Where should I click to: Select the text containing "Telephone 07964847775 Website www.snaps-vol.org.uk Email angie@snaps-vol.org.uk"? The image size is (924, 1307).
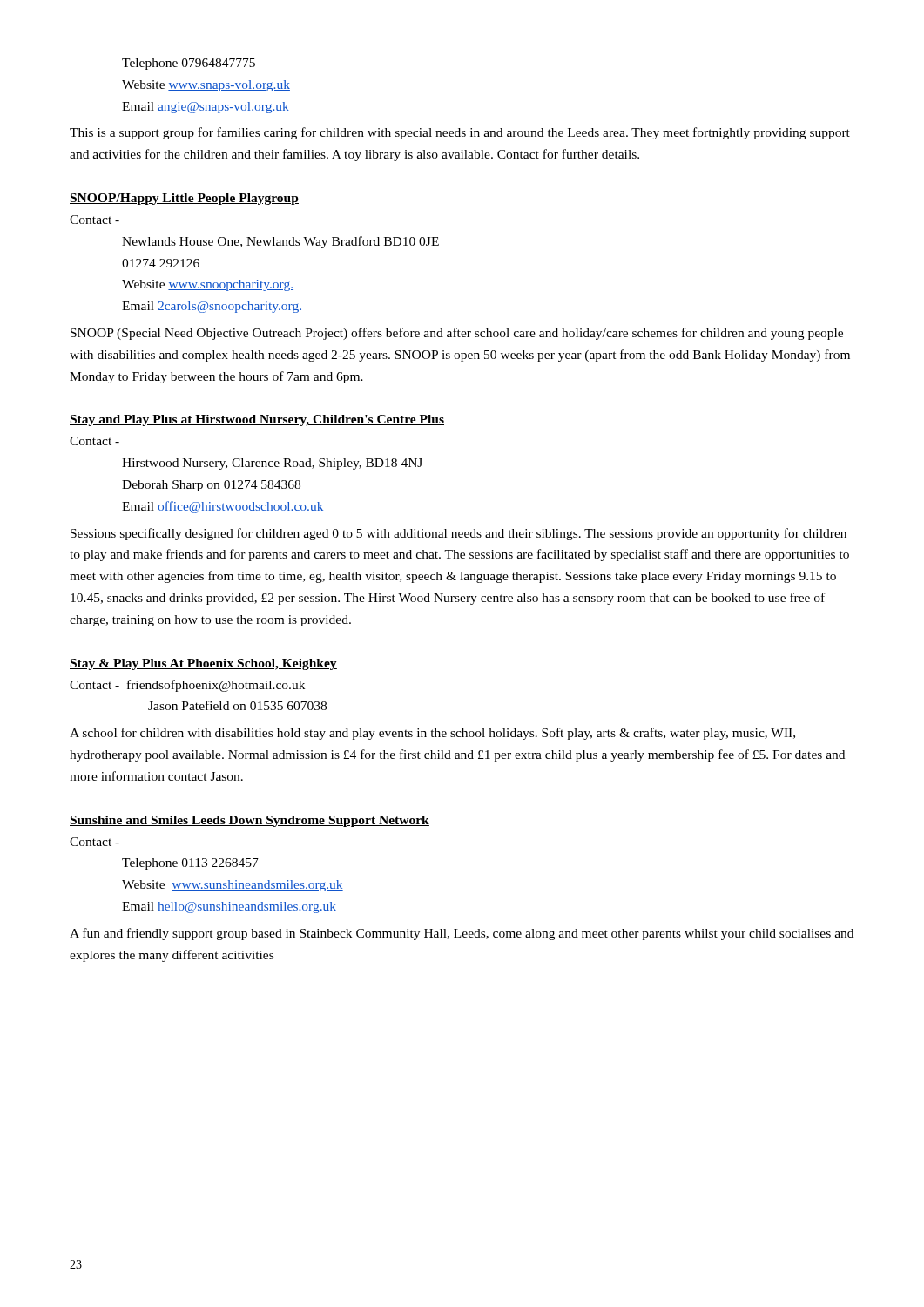click(x=189, y=64)
